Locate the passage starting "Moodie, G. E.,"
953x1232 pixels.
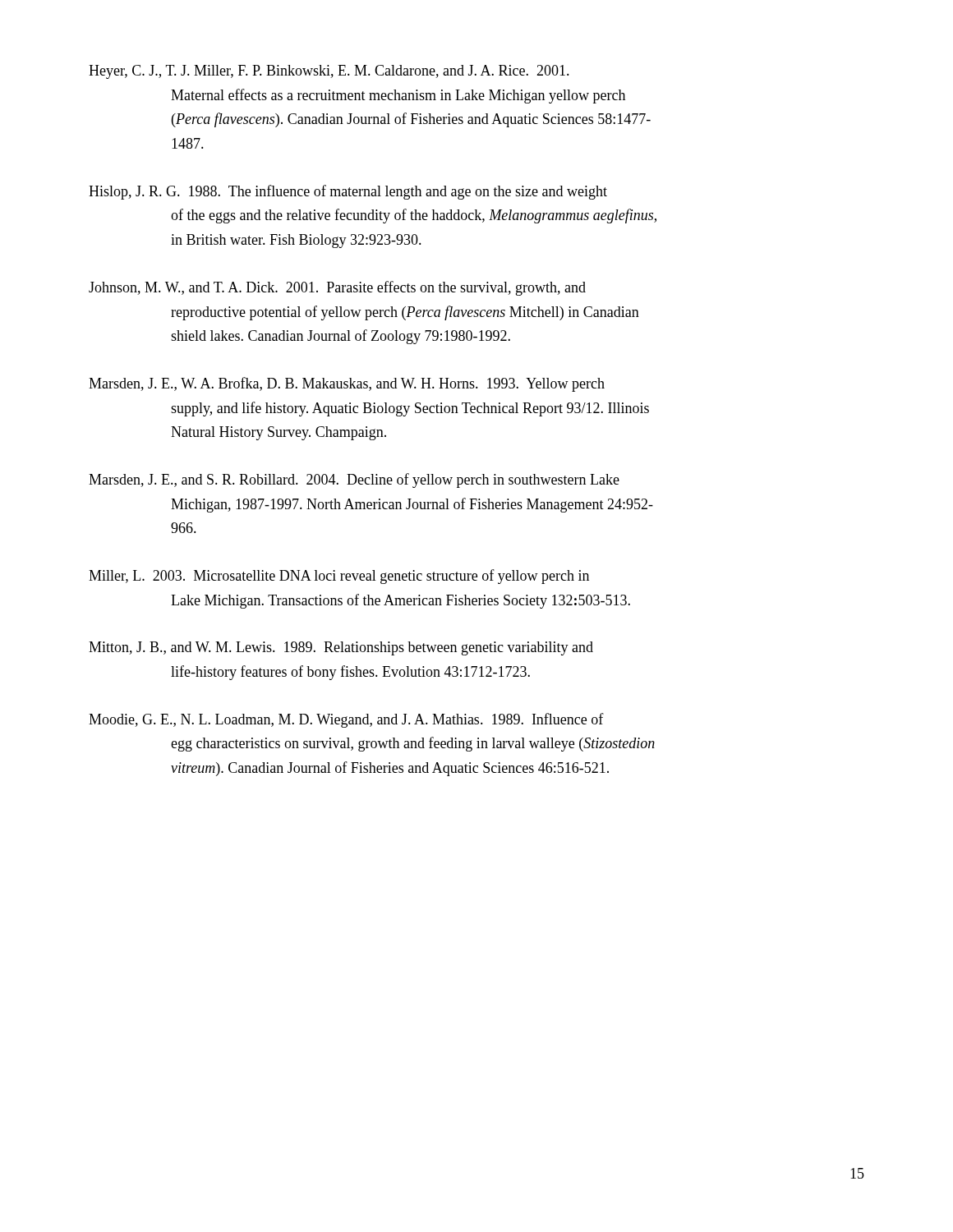pyautogui.click(x=476, y=744)
